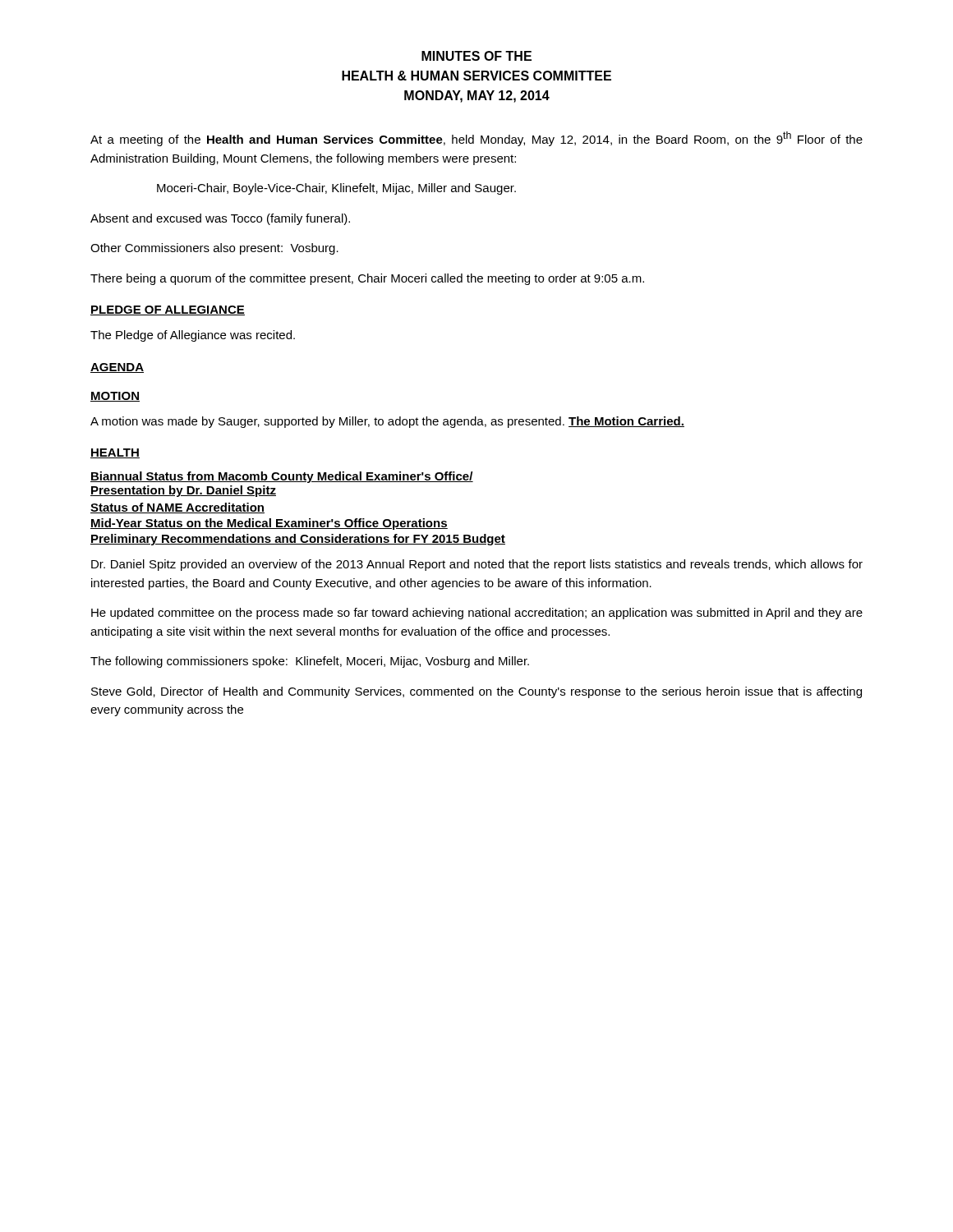Find the region starting "HEALTH & HUMAN SERVICES COMMITTEE"
This screenshot has width=953, height=1232.
click(476, 76)
